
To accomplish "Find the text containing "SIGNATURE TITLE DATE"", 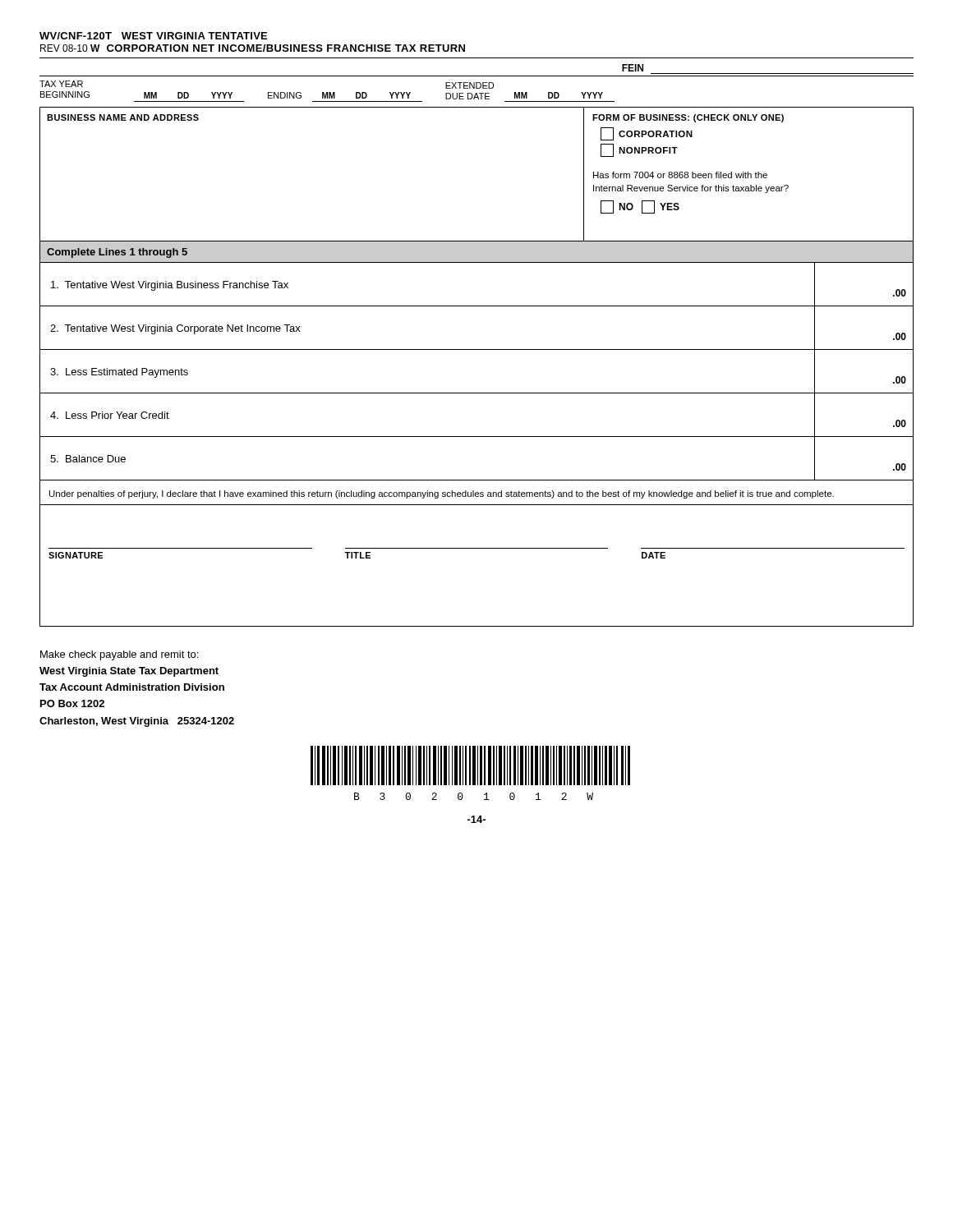I will (477, 544).
